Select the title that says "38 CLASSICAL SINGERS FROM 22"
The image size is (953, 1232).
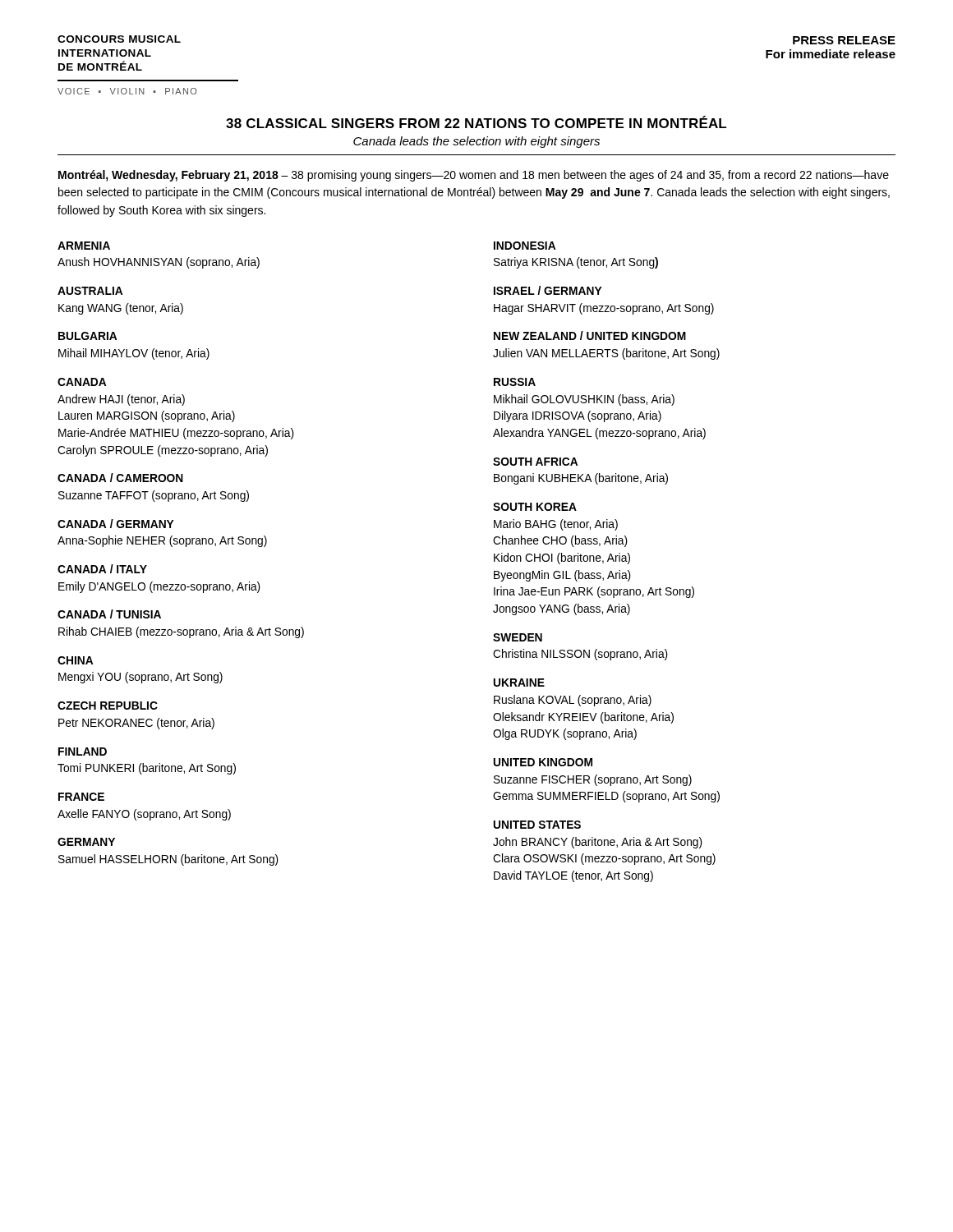point(476,123)
